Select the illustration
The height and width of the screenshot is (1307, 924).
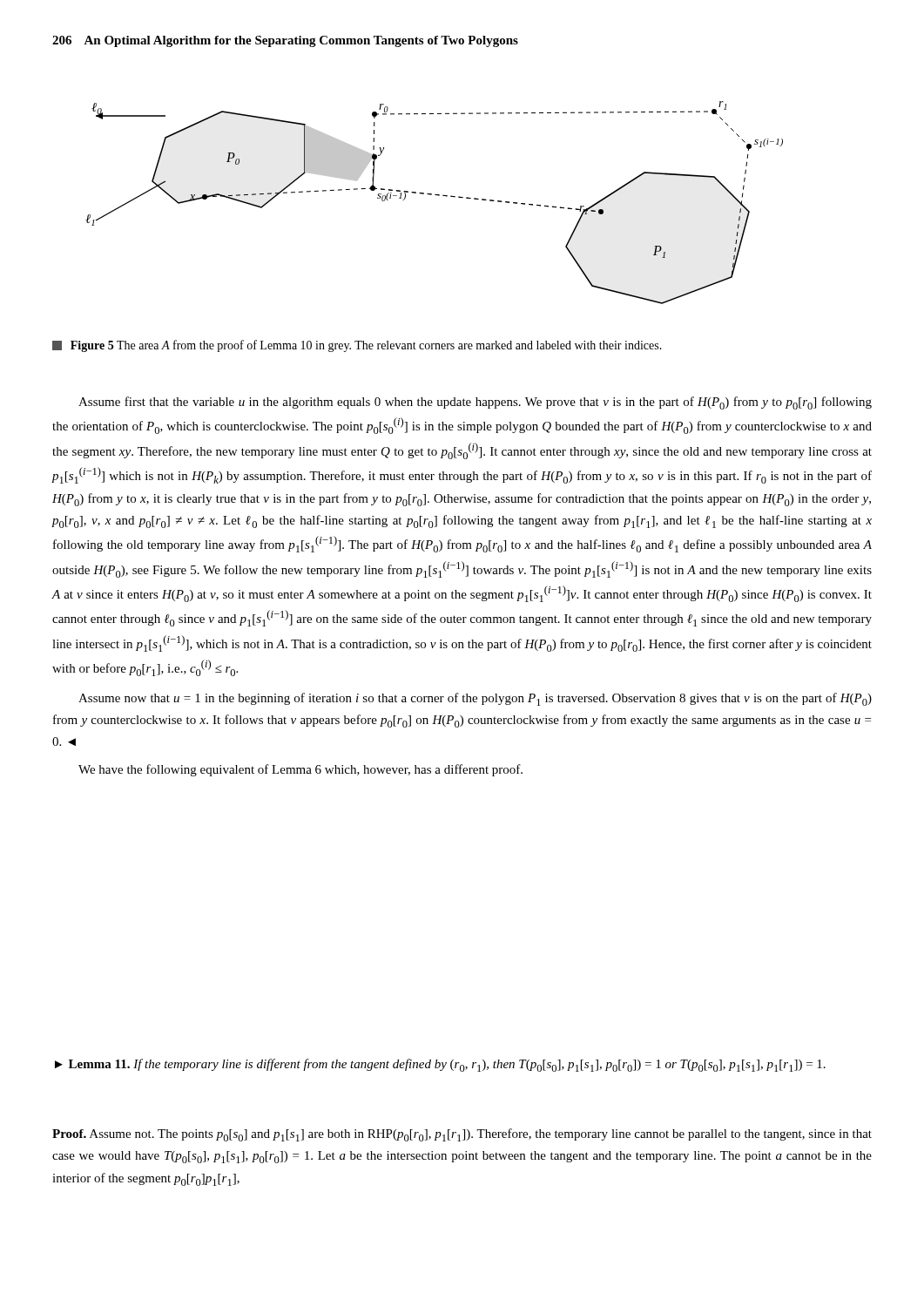462,194
